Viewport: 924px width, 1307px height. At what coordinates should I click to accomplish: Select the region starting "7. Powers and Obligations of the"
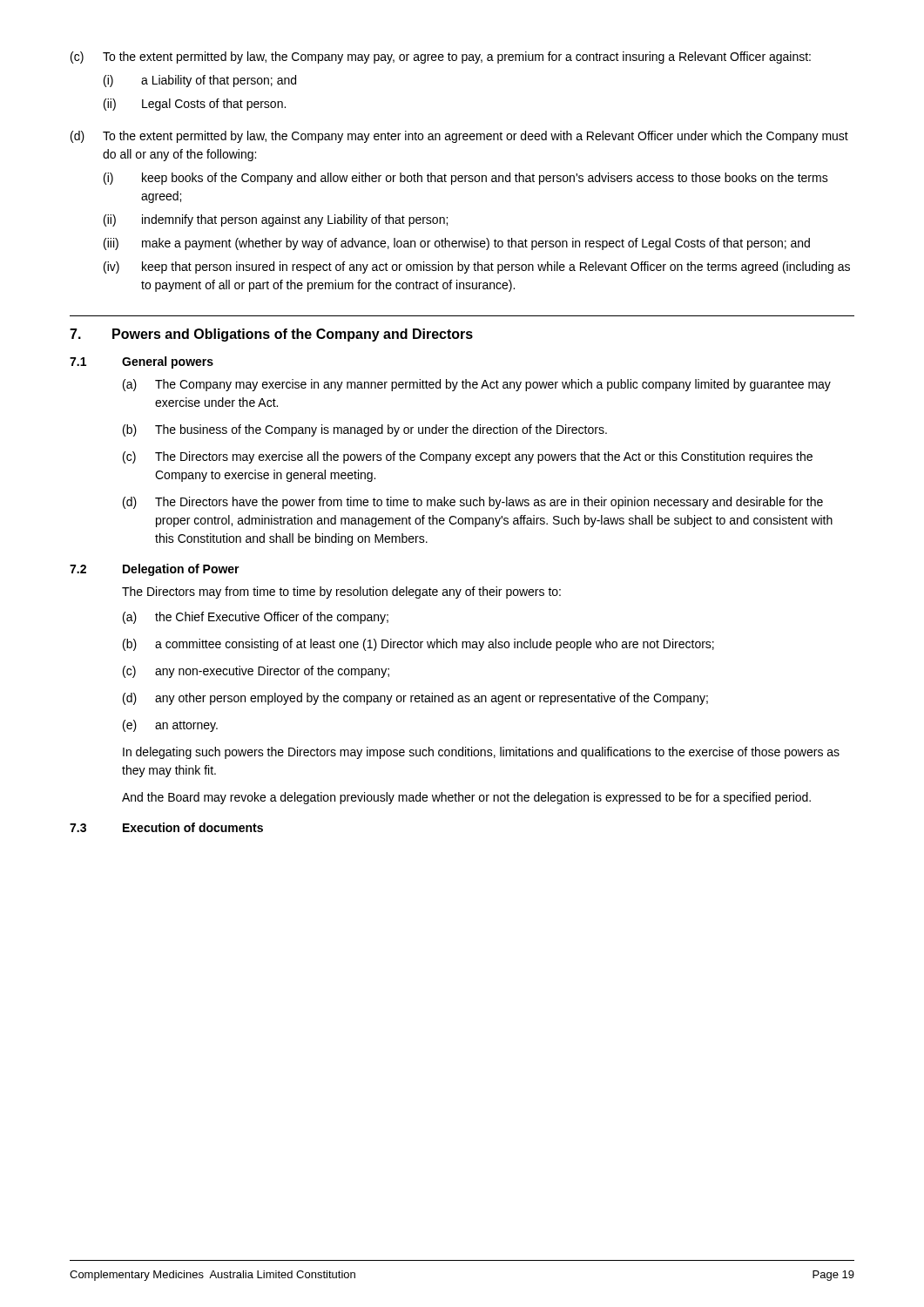pos(271,335)
